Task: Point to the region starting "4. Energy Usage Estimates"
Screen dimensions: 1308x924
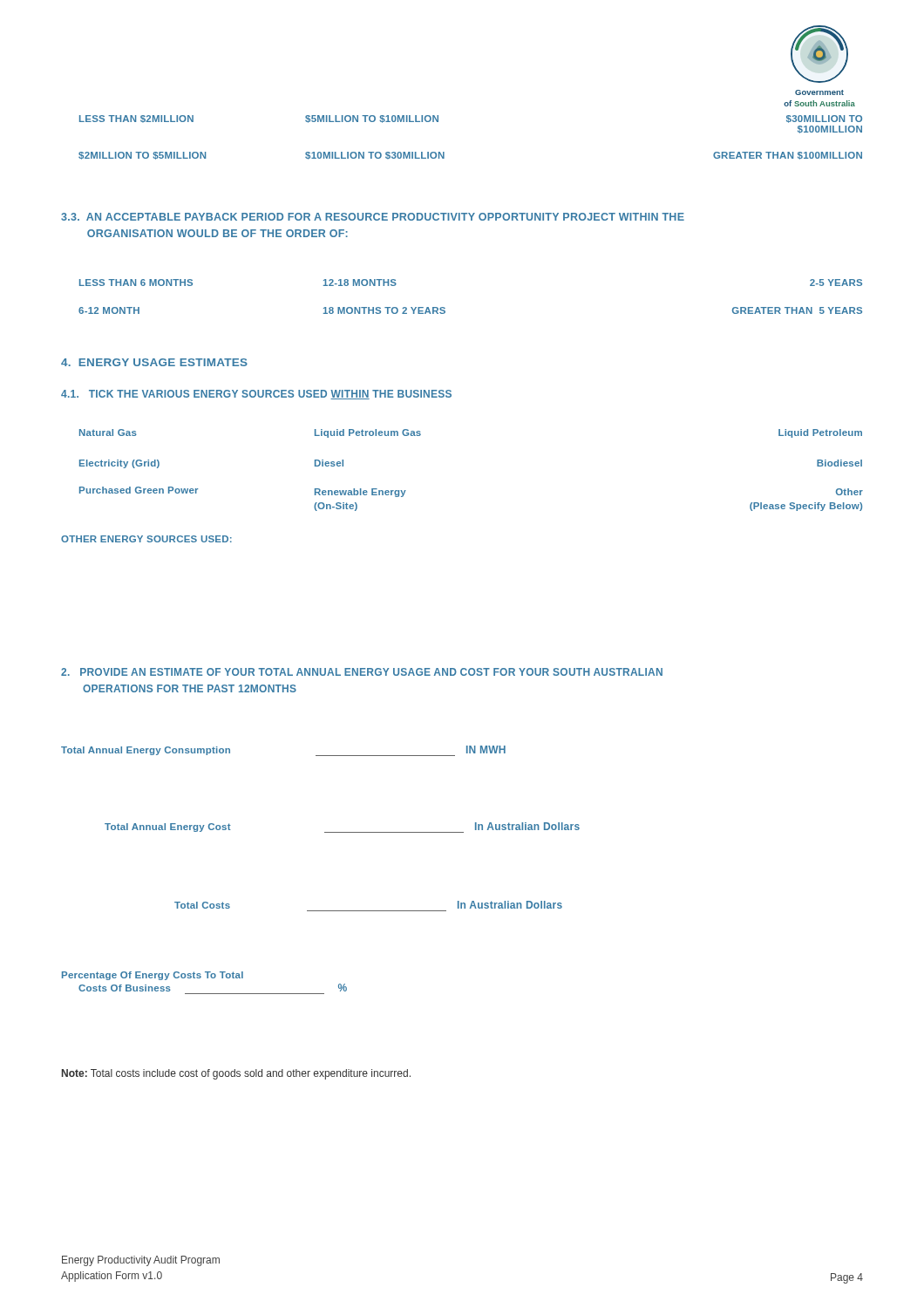Action: [x=154, y=362]
